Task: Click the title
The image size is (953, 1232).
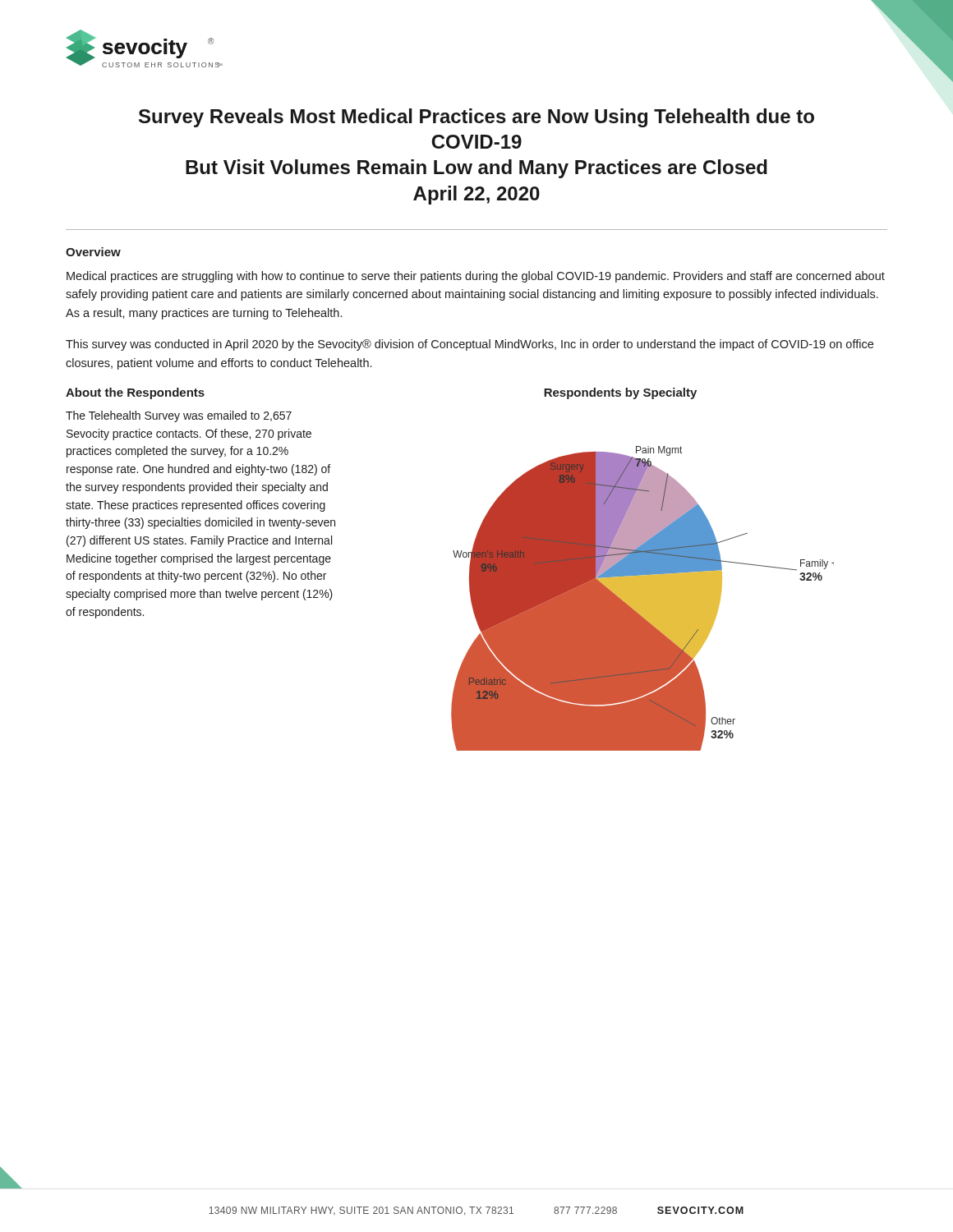Action: (x=476, y=155)
